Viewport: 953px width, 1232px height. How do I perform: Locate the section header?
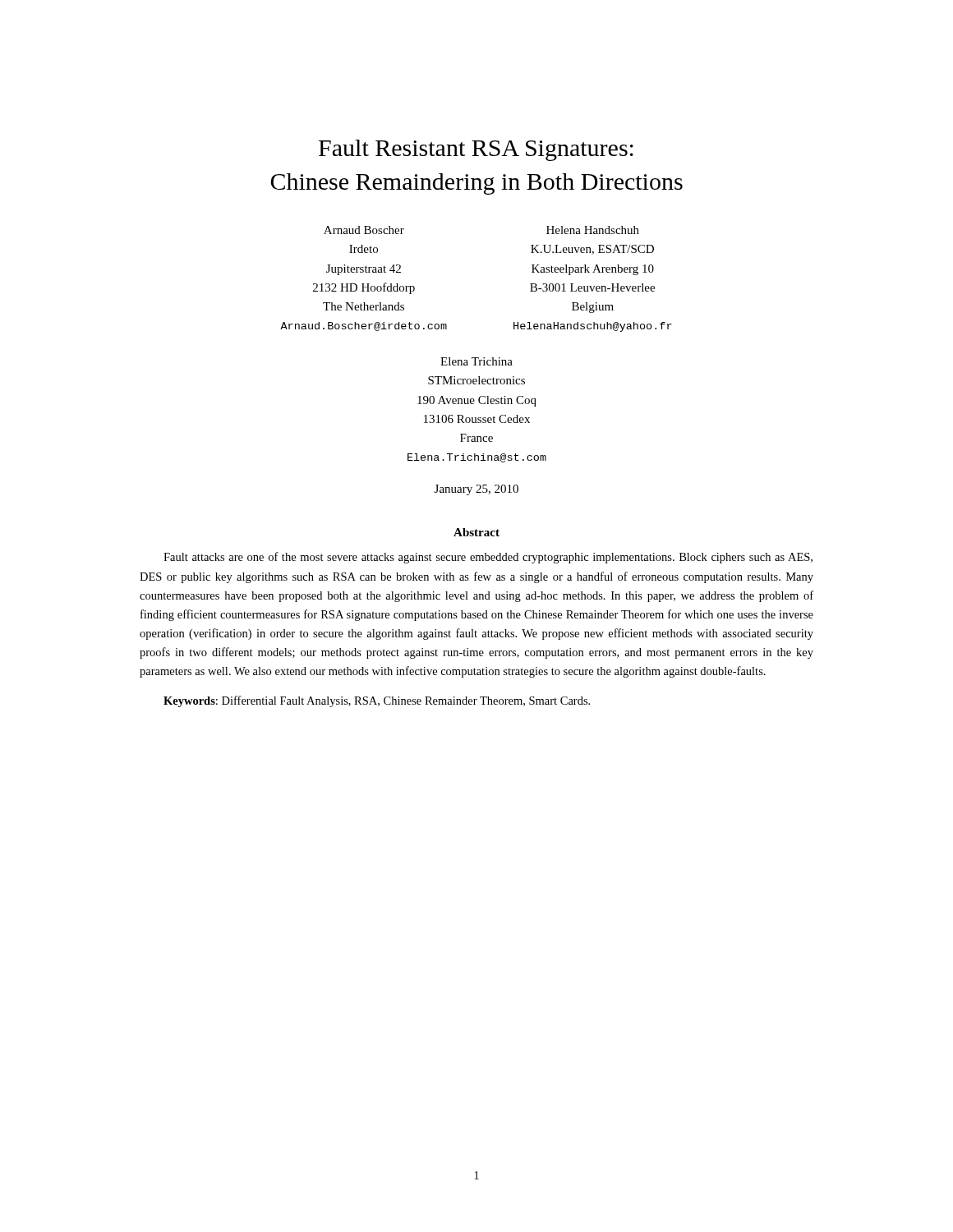pyautogui.click(x=476, y=533)
